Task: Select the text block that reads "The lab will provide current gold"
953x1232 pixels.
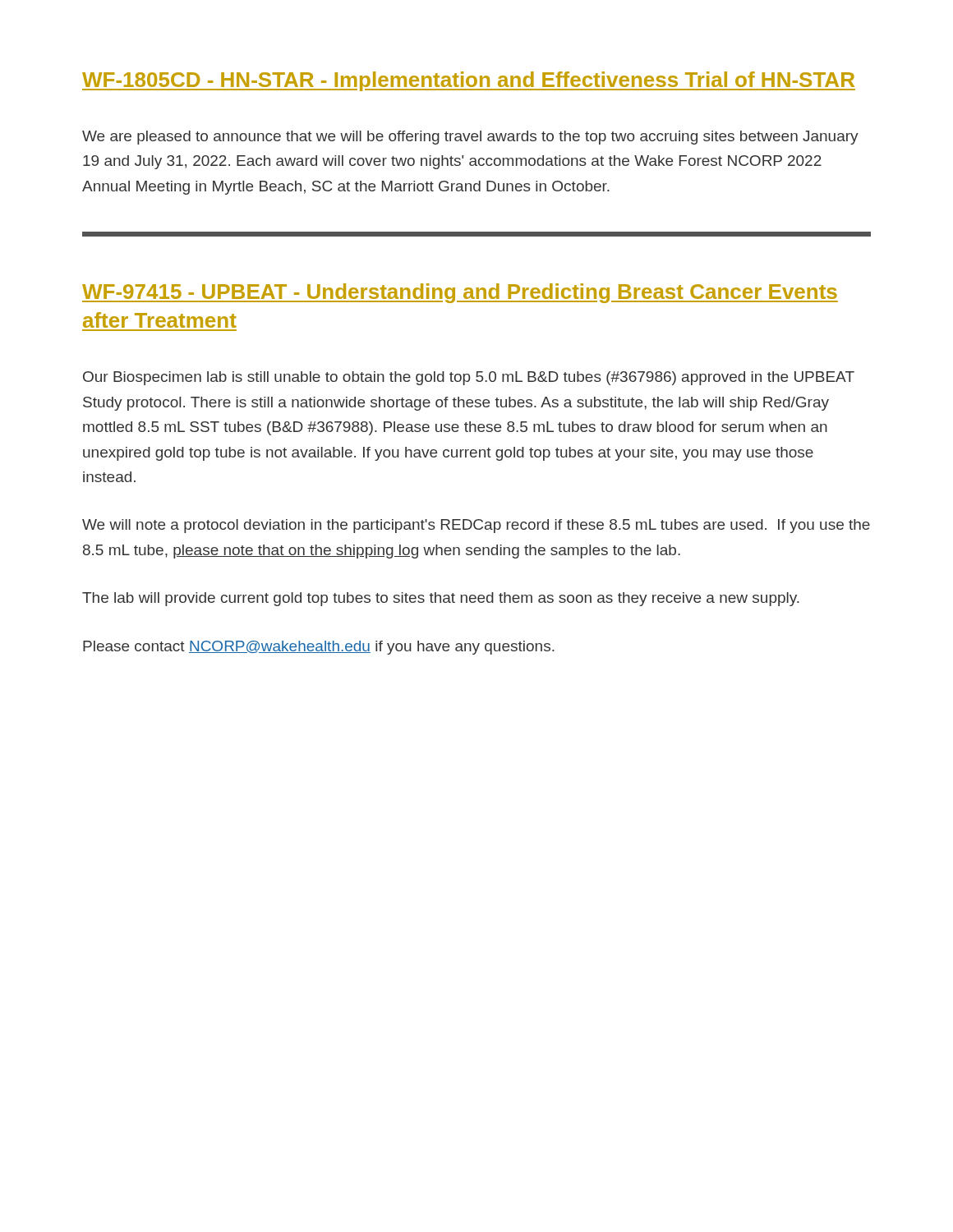Action: coord(441,598)
